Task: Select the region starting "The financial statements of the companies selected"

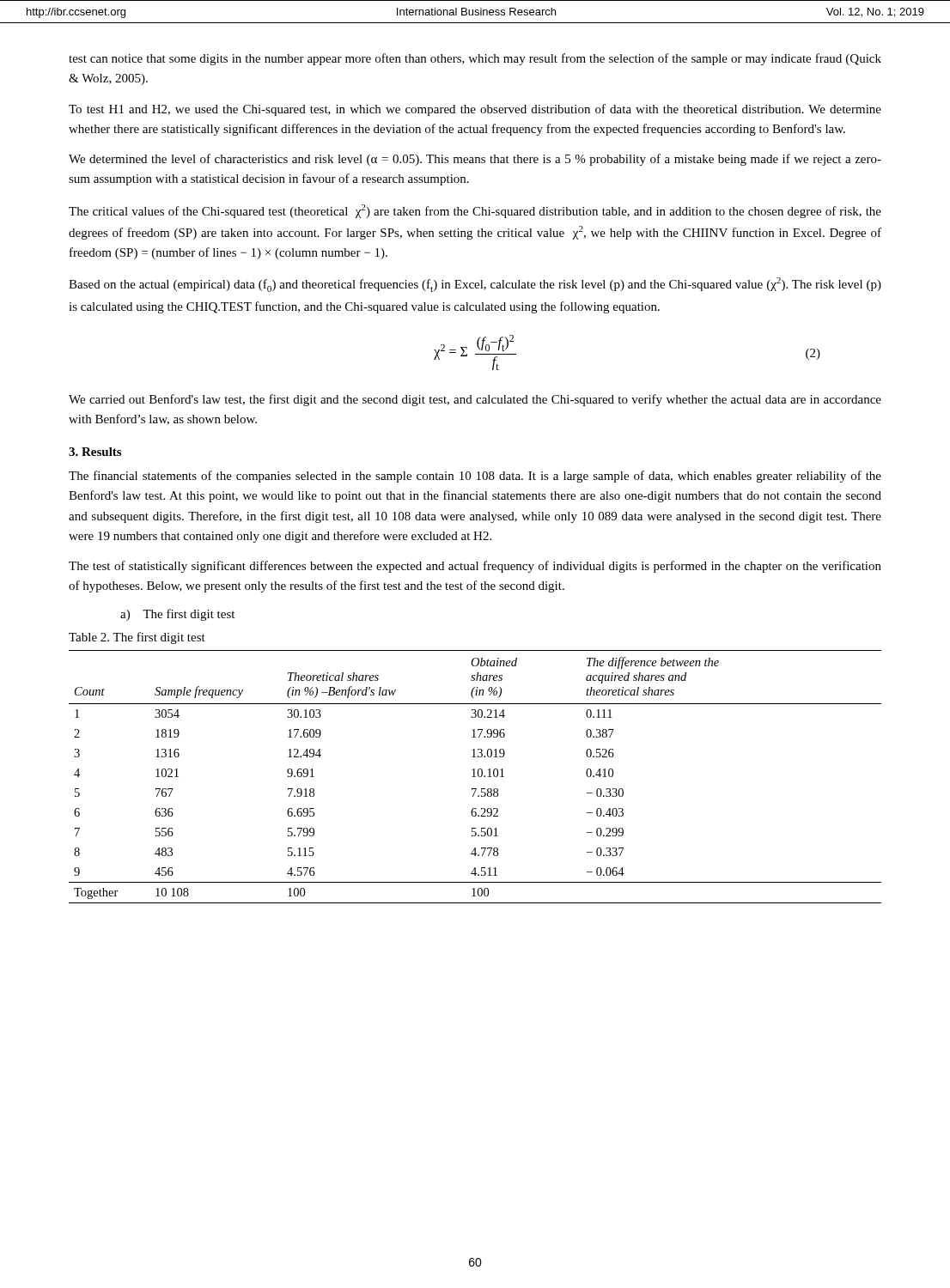Action: tap(475, 506)
